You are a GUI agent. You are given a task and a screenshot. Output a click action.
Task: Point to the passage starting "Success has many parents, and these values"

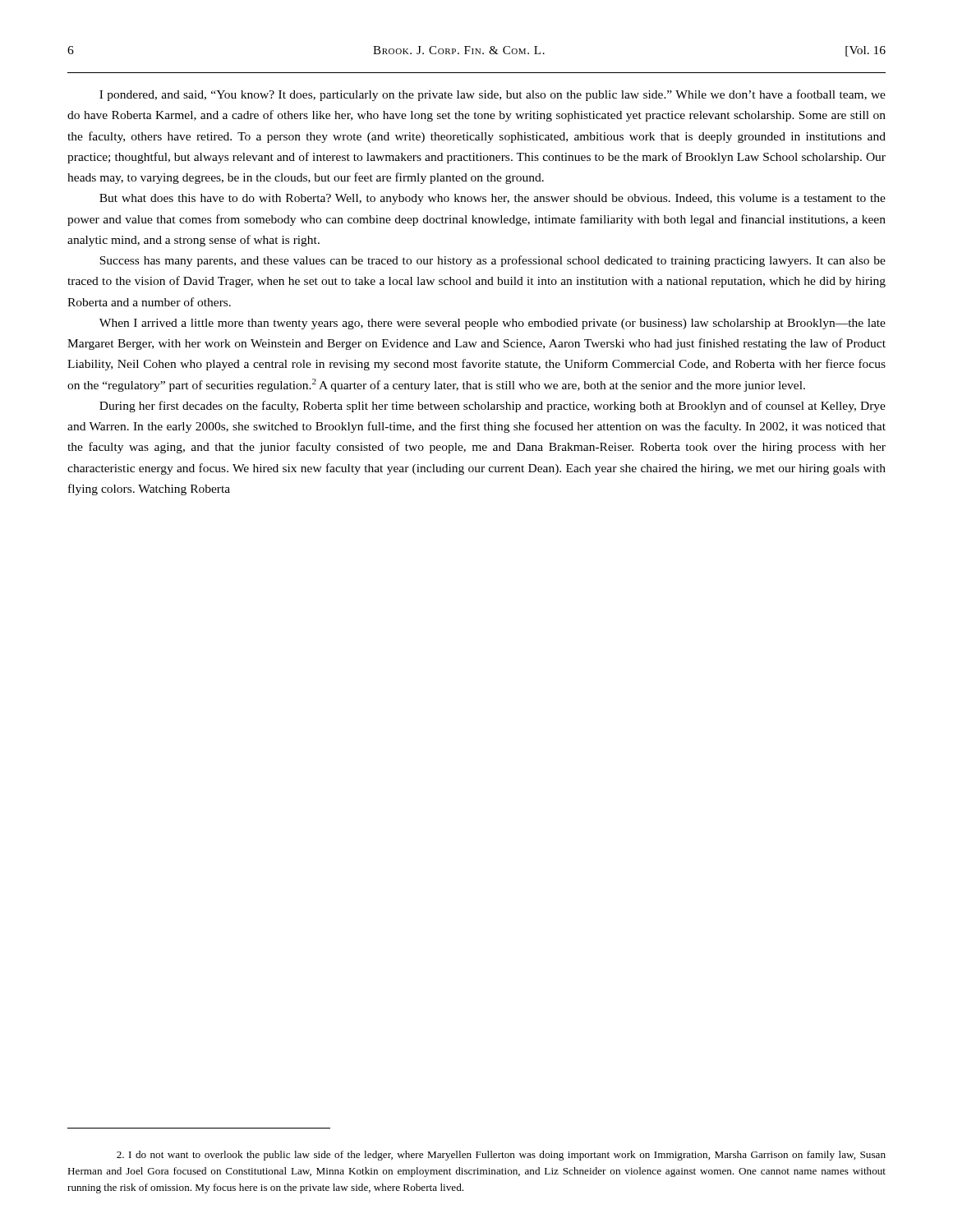[476, 281]
